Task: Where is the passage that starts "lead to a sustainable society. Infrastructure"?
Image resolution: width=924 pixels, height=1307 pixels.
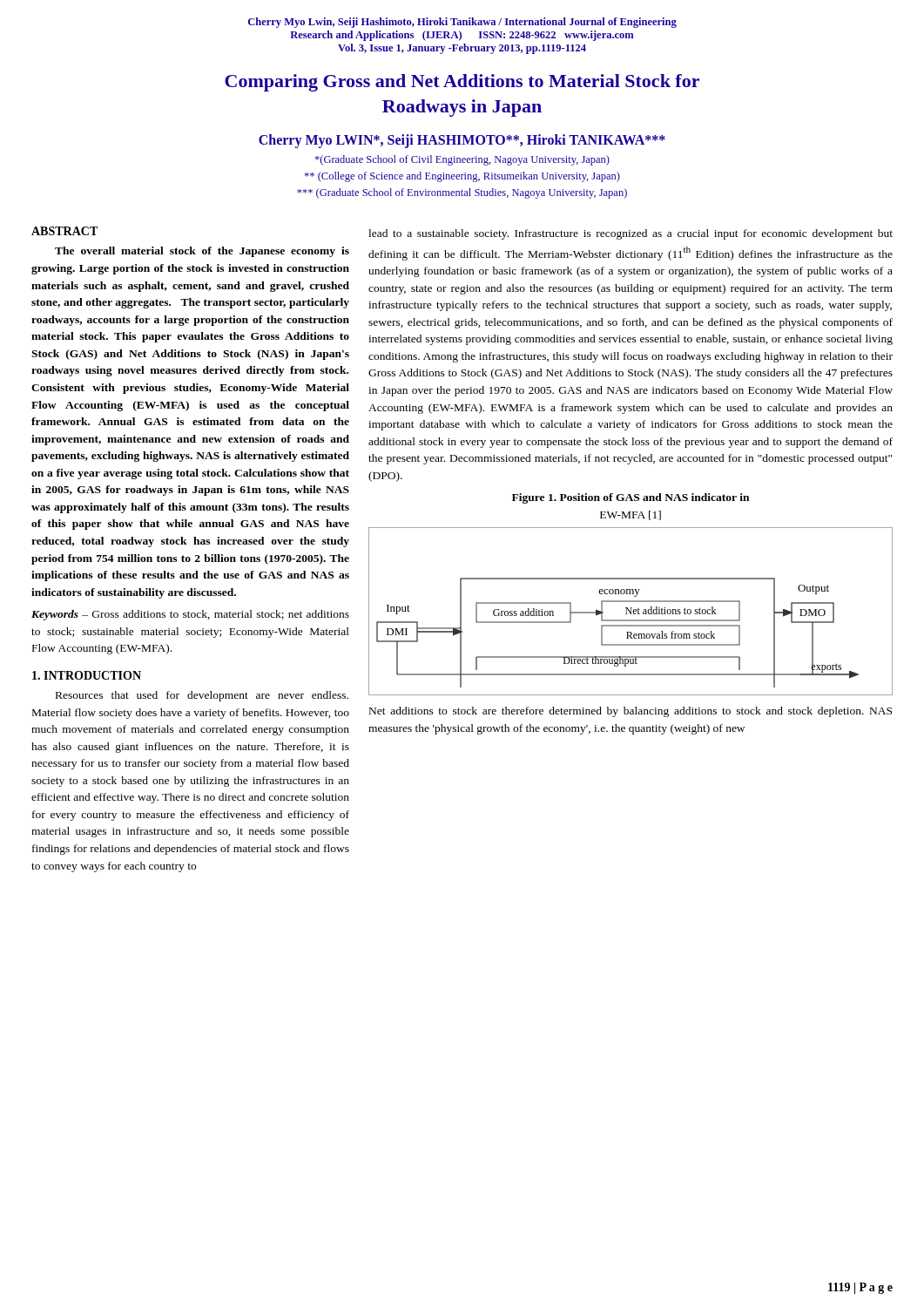Action: [x=631, y=355]
